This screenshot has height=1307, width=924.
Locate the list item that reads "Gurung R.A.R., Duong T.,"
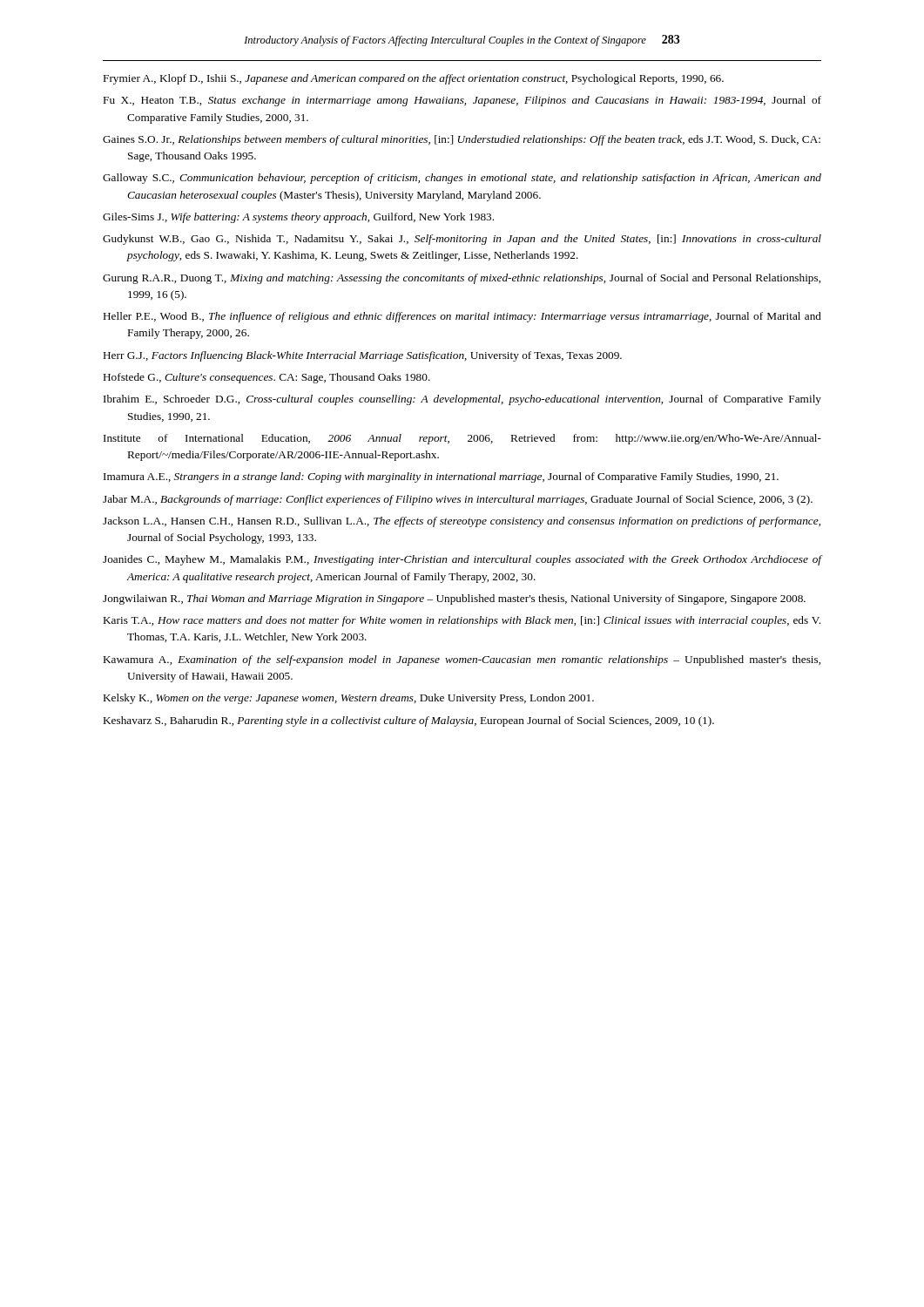point(462,286)
